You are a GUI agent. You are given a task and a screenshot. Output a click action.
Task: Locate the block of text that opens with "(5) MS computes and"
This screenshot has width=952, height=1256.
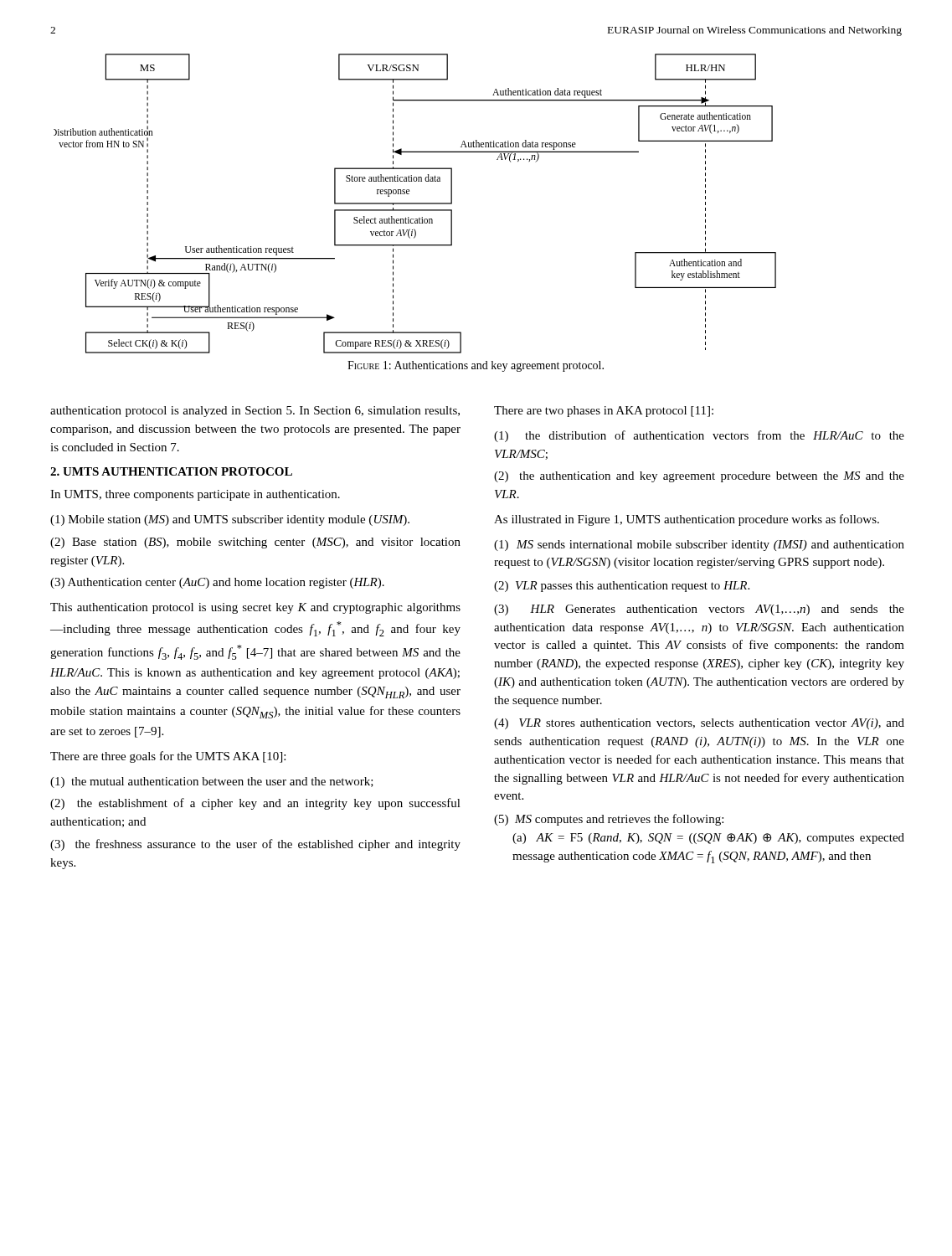(699, 840)
